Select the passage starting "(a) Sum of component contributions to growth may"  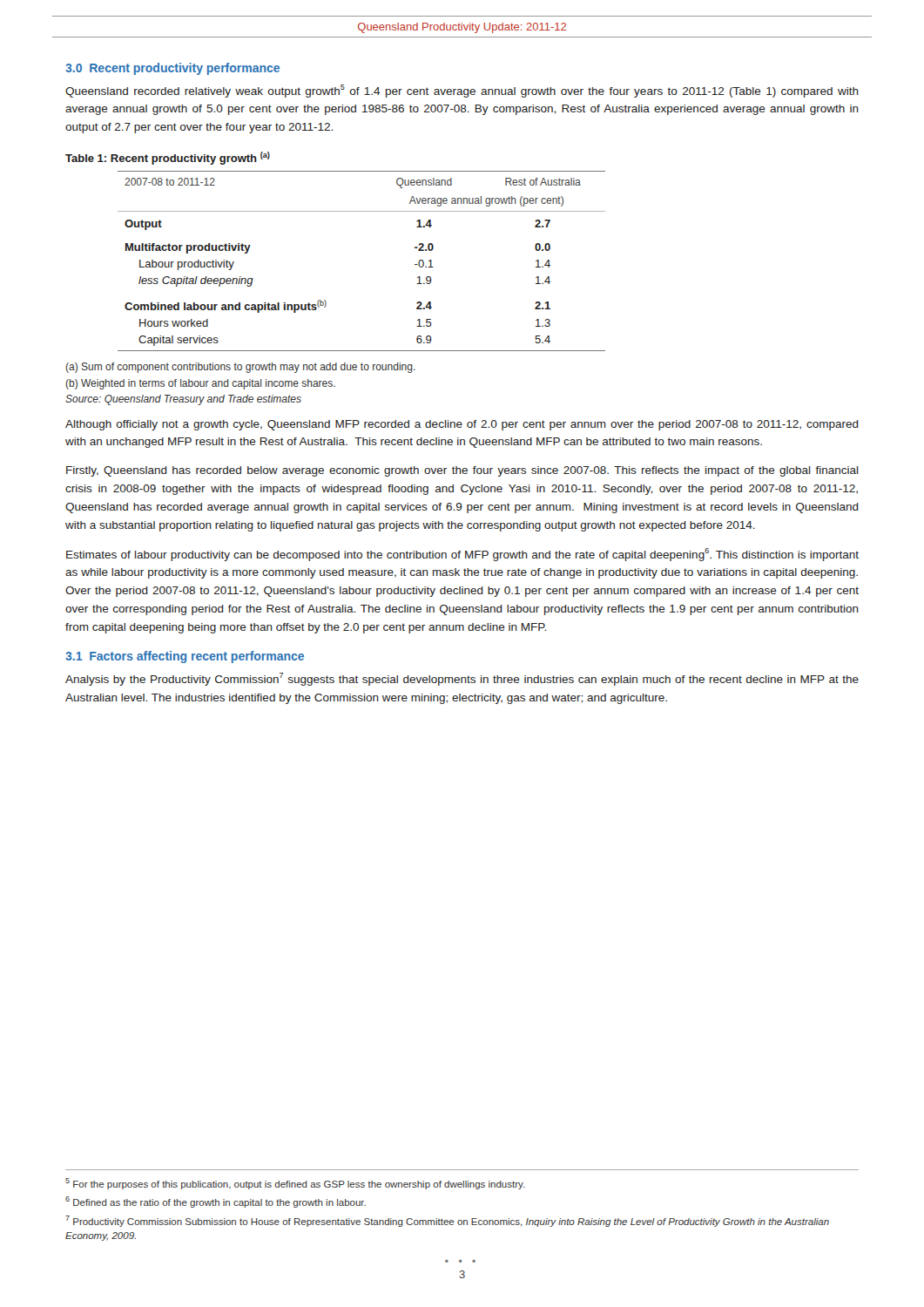[x=240, y=367]
